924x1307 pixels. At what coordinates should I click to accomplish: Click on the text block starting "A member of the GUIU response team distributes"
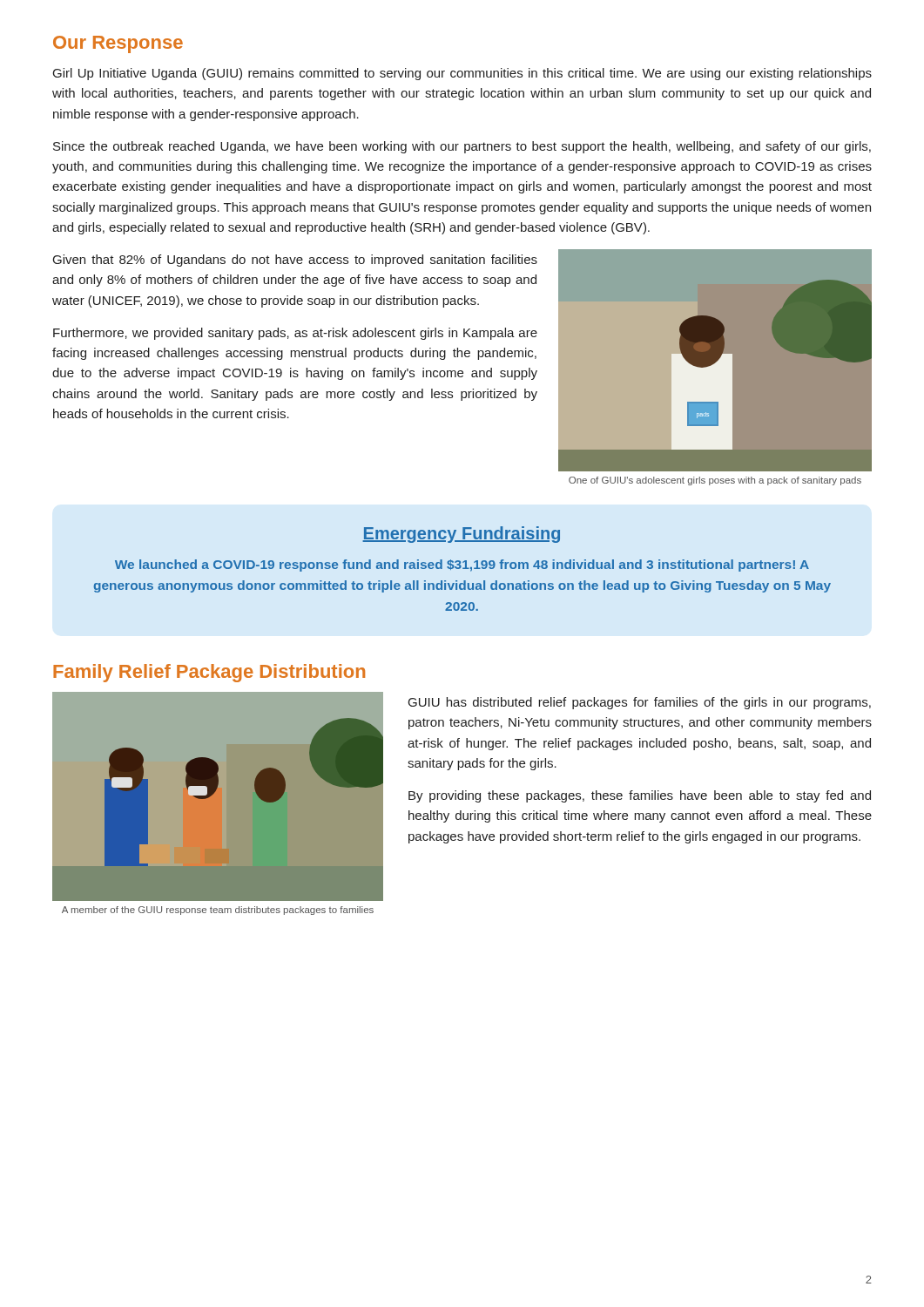tap(218, 910)
